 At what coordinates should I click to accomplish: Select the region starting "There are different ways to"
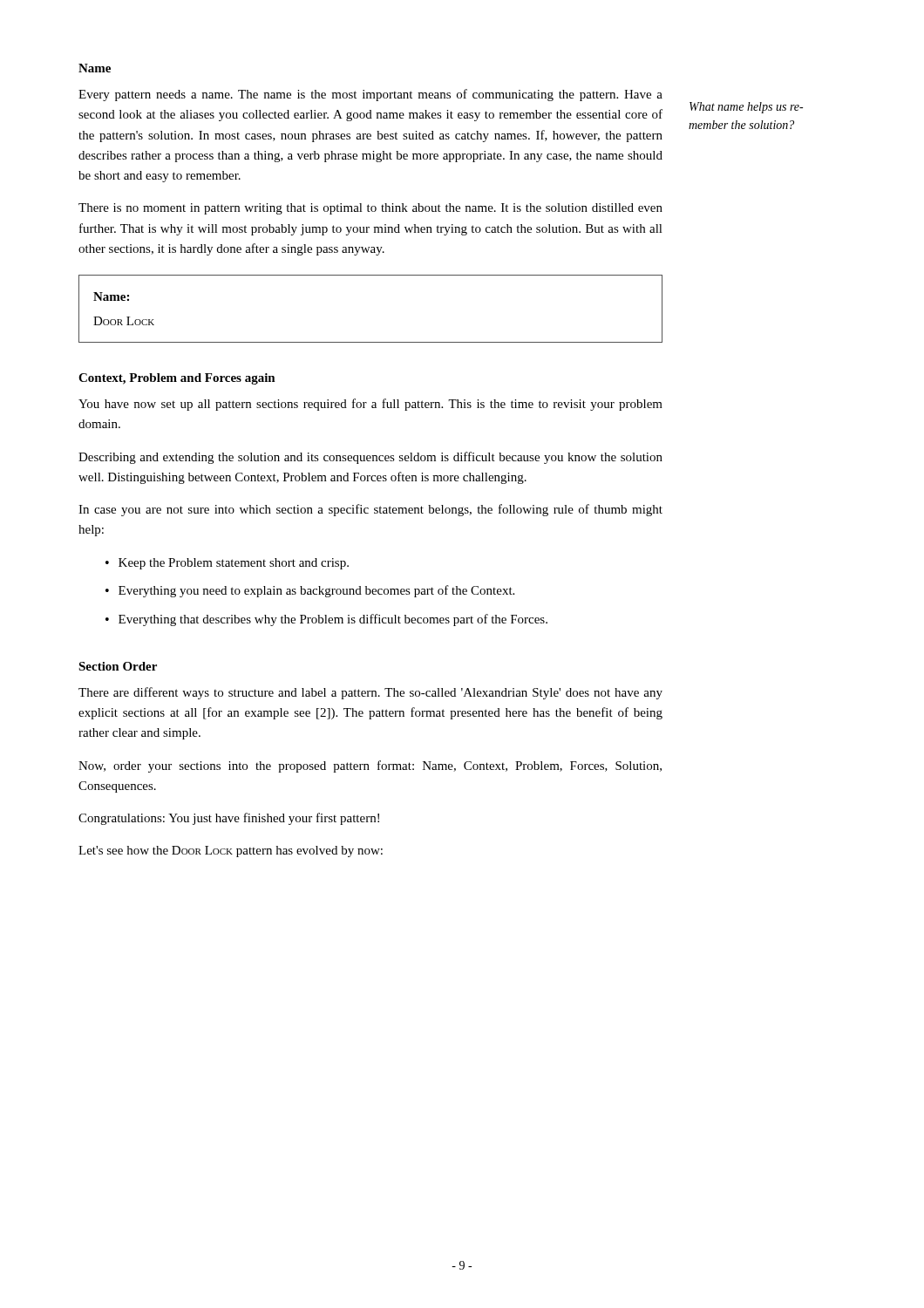pos(370,713)
